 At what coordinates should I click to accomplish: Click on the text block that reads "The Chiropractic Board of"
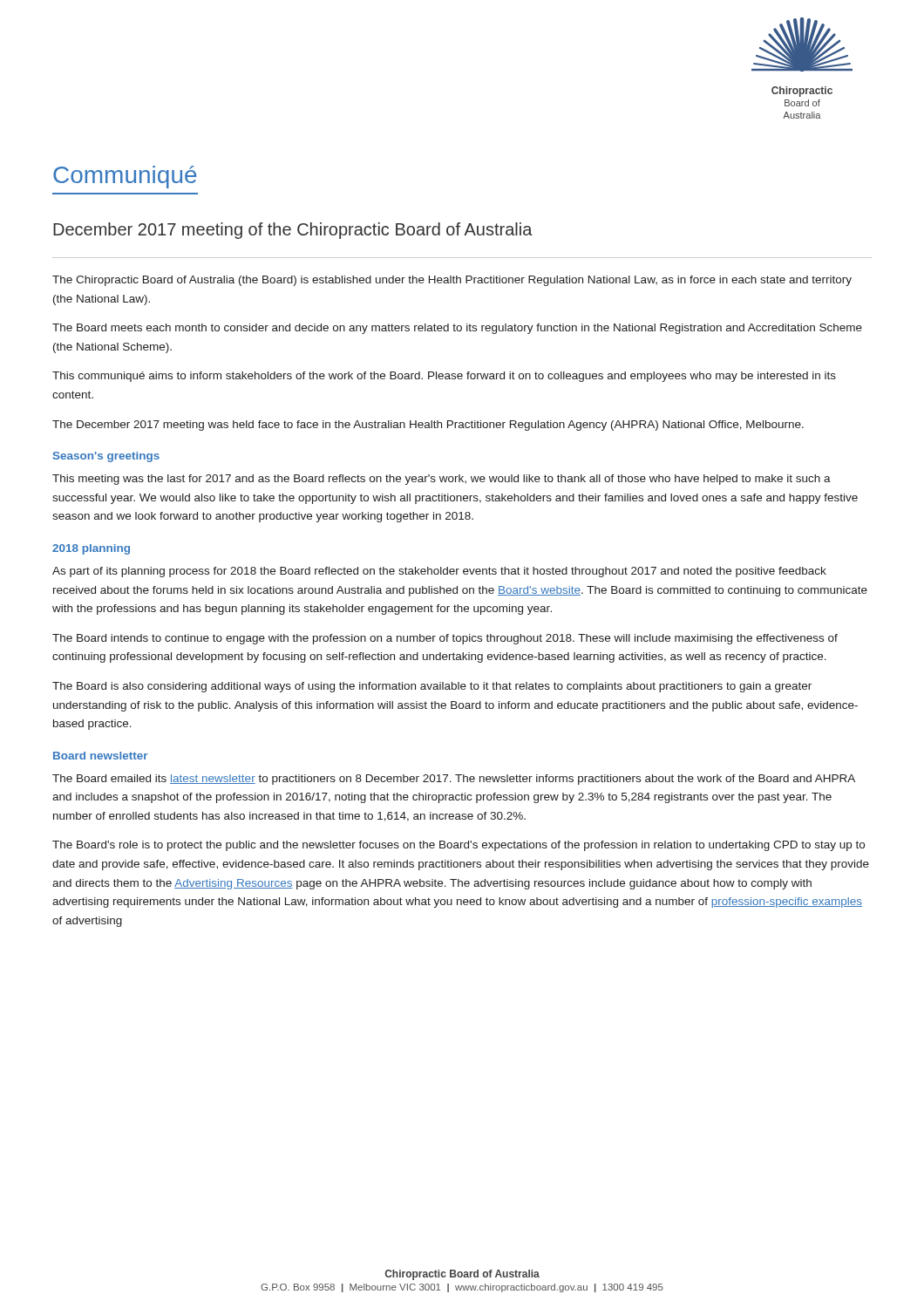coord(452,289)
